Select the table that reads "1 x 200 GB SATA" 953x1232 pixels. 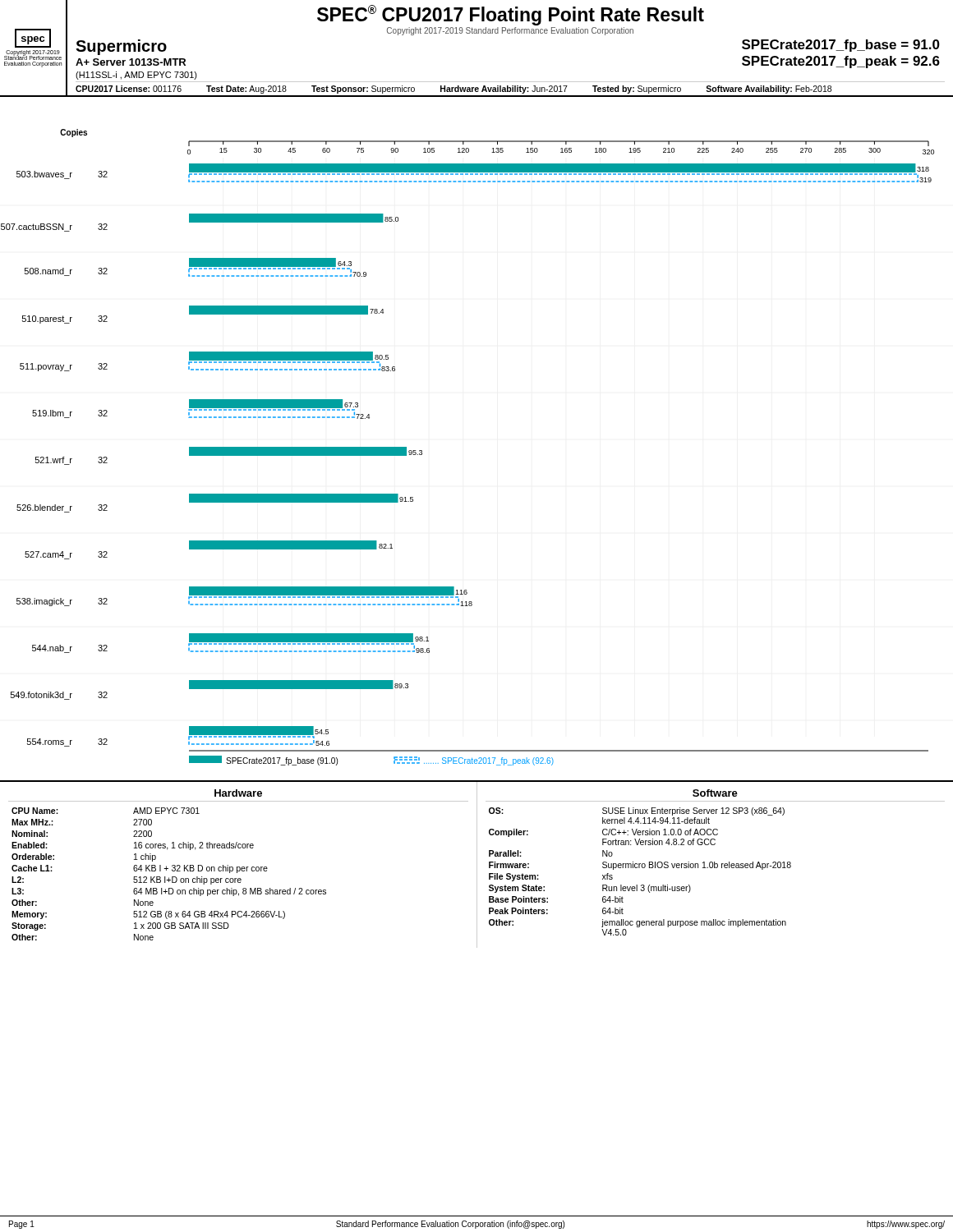click(476, 864)
